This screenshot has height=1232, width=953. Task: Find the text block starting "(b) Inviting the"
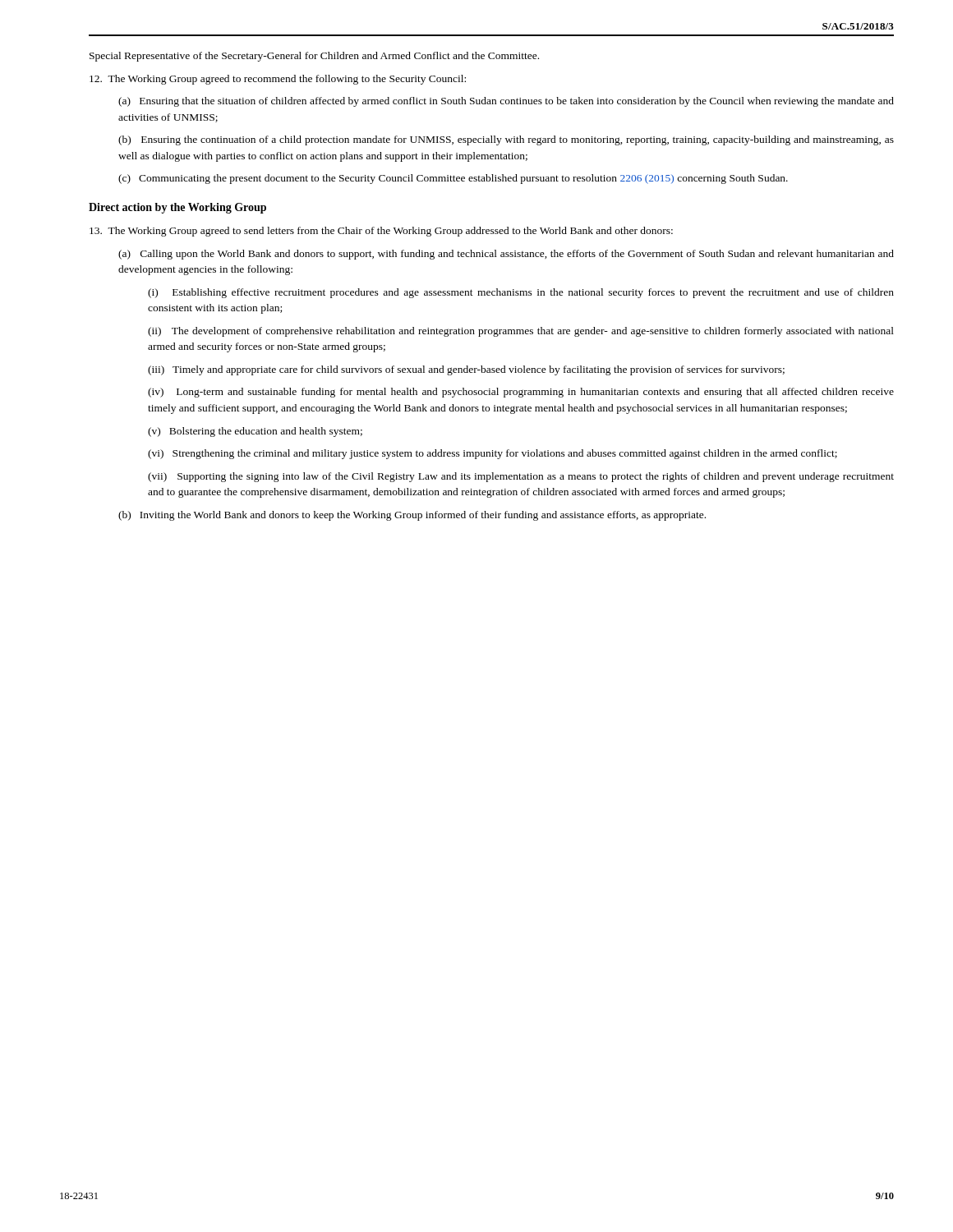pos(491,515)
